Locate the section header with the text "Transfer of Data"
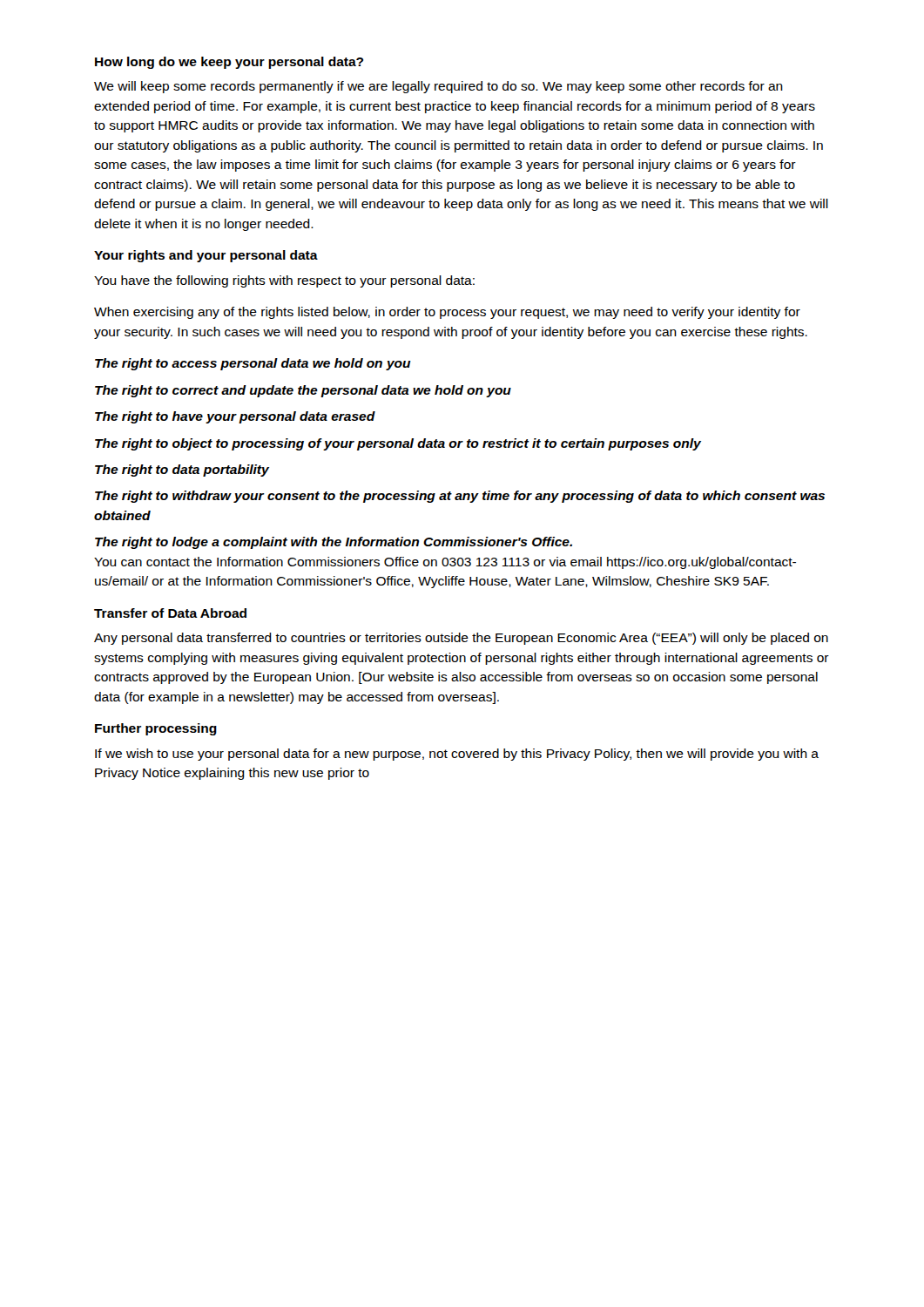Screen dimensions: 1307x924 (171, 613)
